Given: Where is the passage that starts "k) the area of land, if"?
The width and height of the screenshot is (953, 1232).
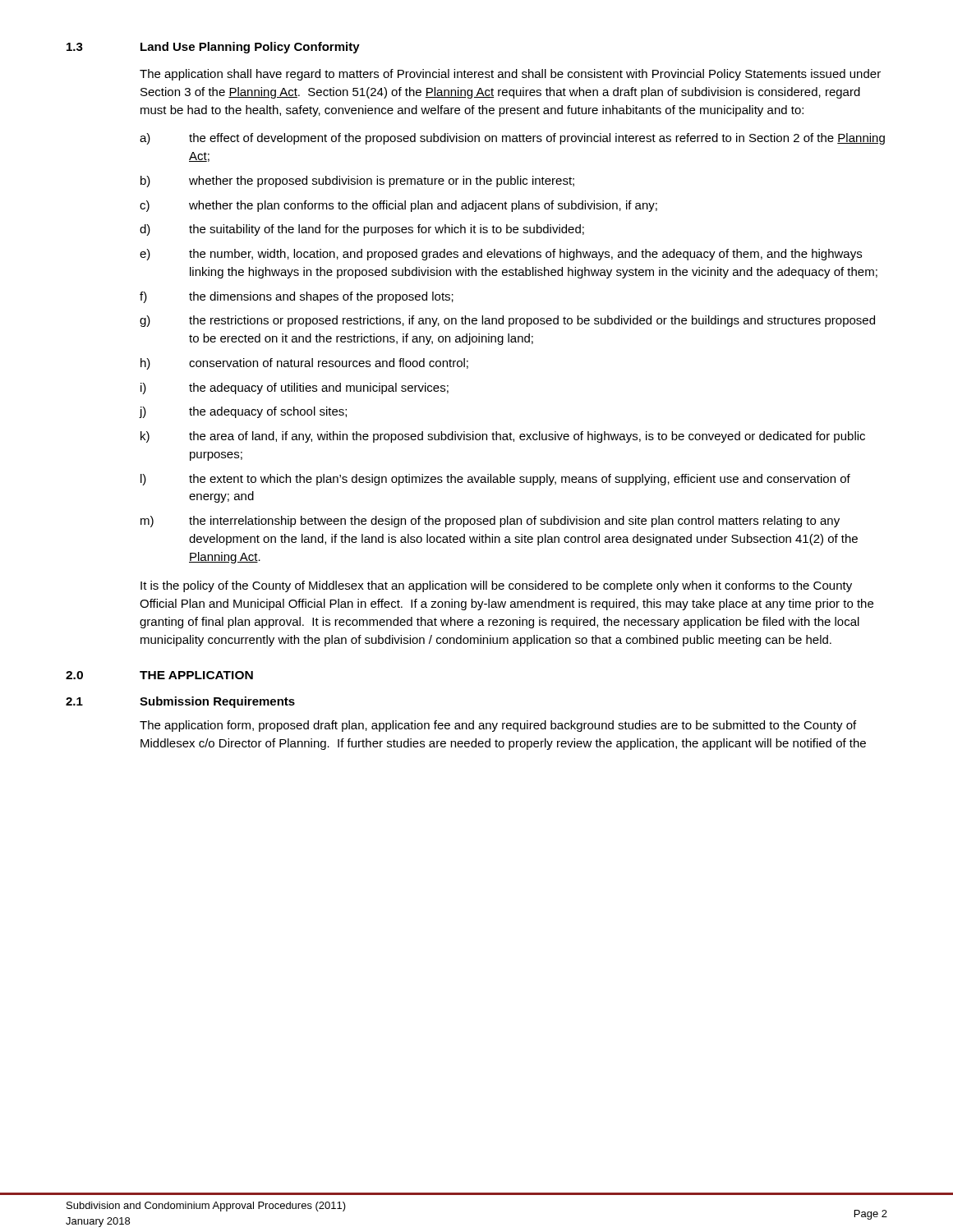Looking at the screenshot, I should (513, 445).
